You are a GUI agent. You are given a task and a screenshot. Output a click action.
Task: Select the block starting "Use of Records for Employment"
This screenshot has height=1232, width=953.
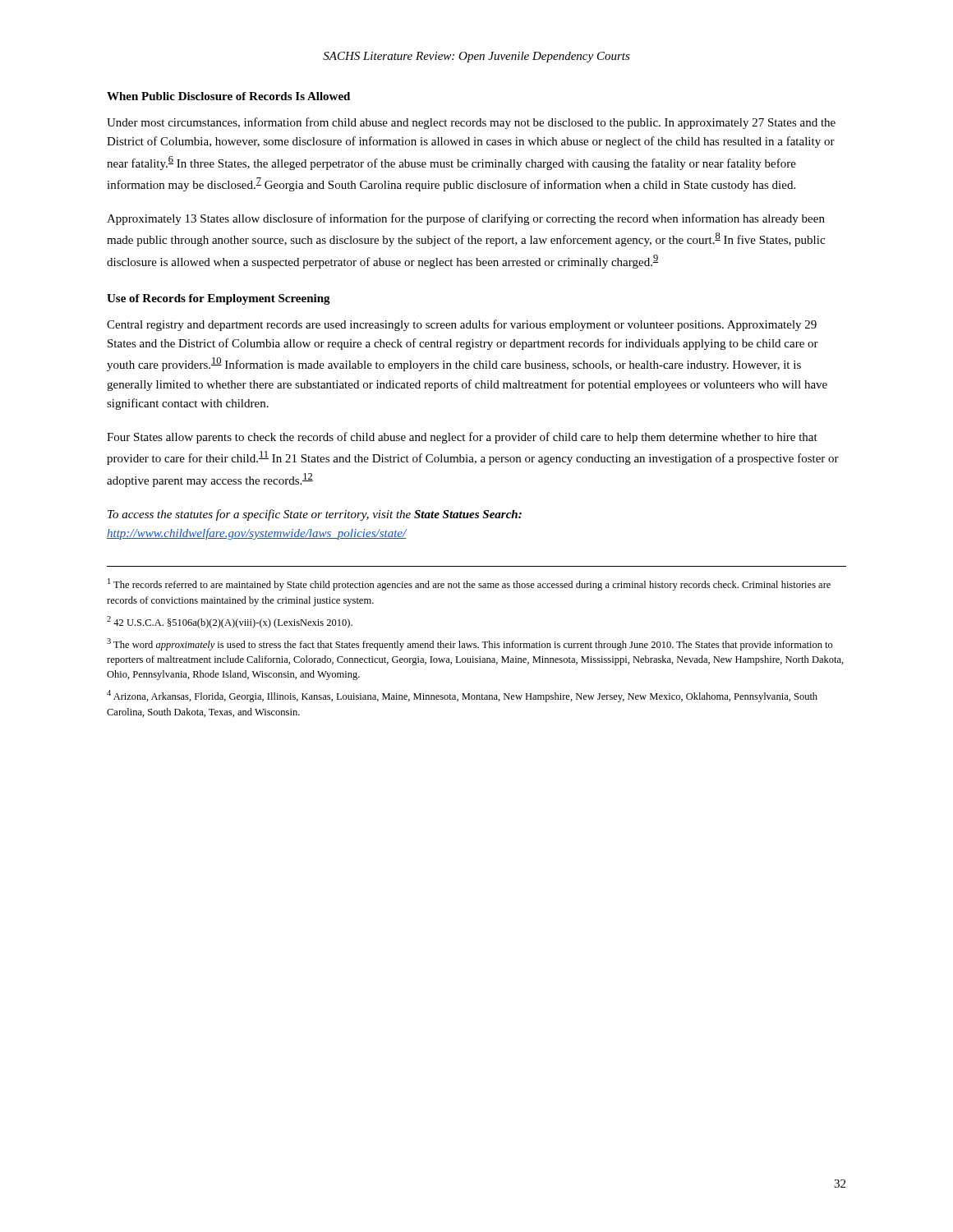(218, 298)
